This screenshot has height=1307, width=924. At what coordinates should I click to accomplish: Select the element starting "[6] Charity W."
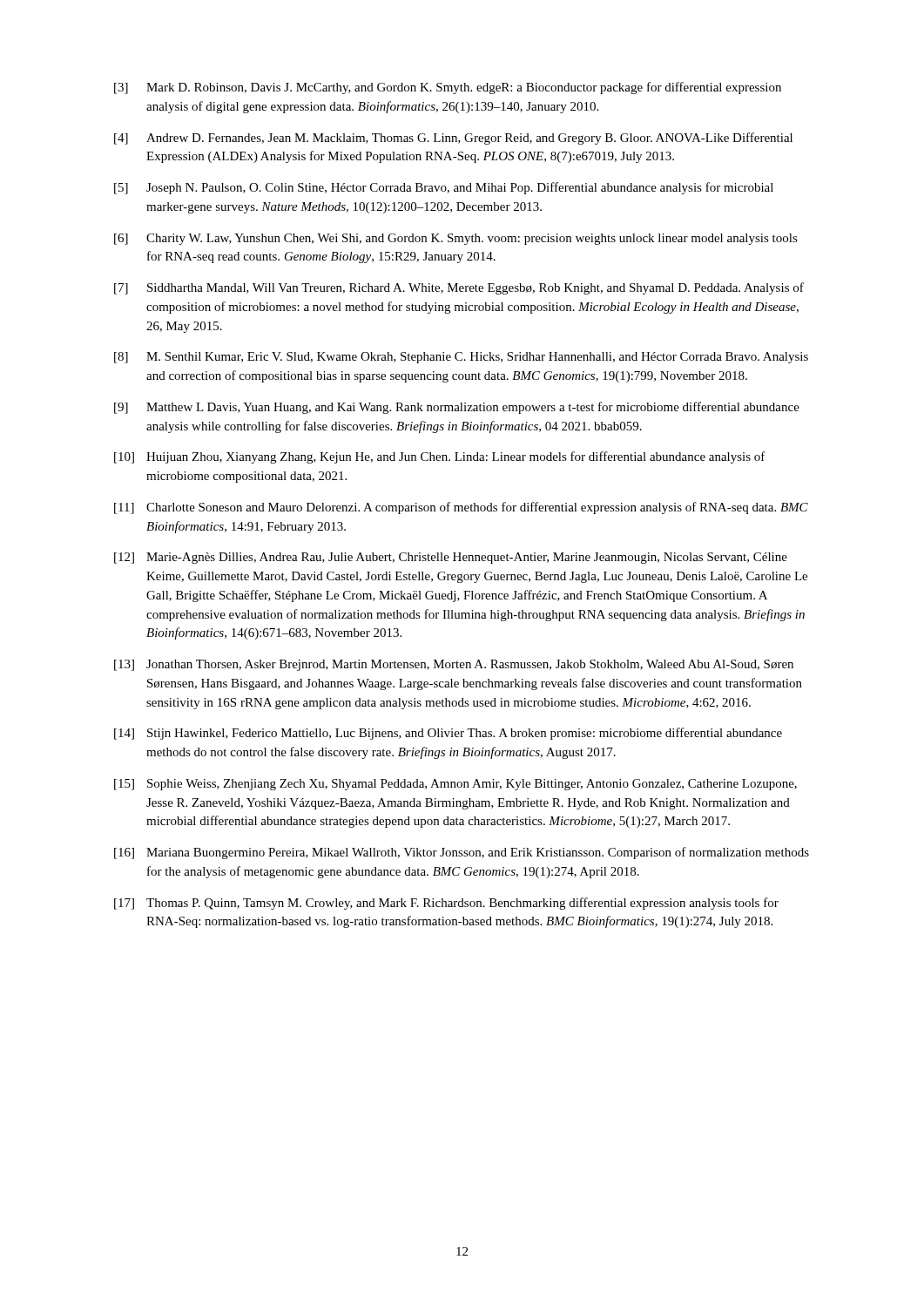(462, 248)
